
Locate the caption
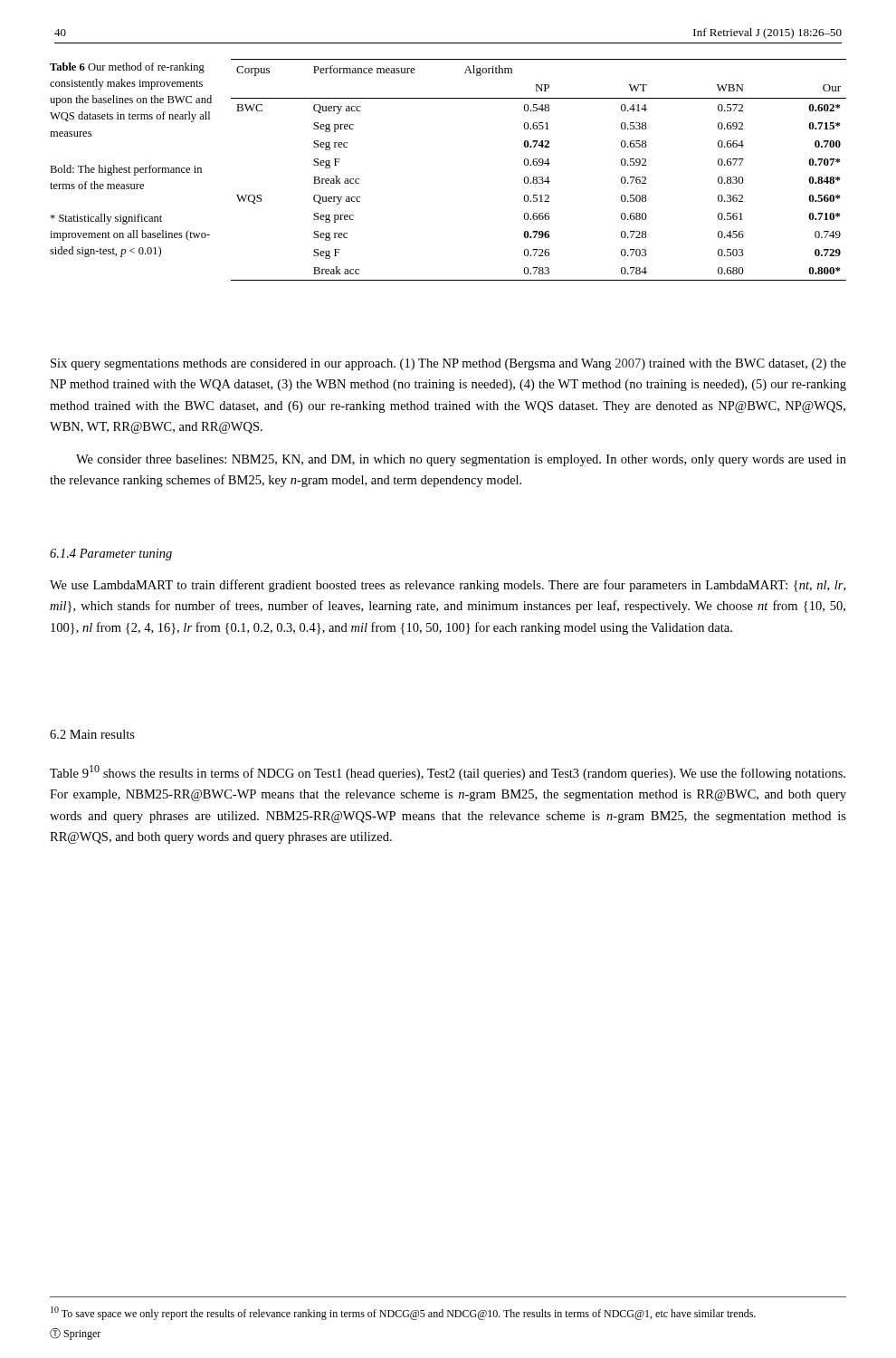131,100
